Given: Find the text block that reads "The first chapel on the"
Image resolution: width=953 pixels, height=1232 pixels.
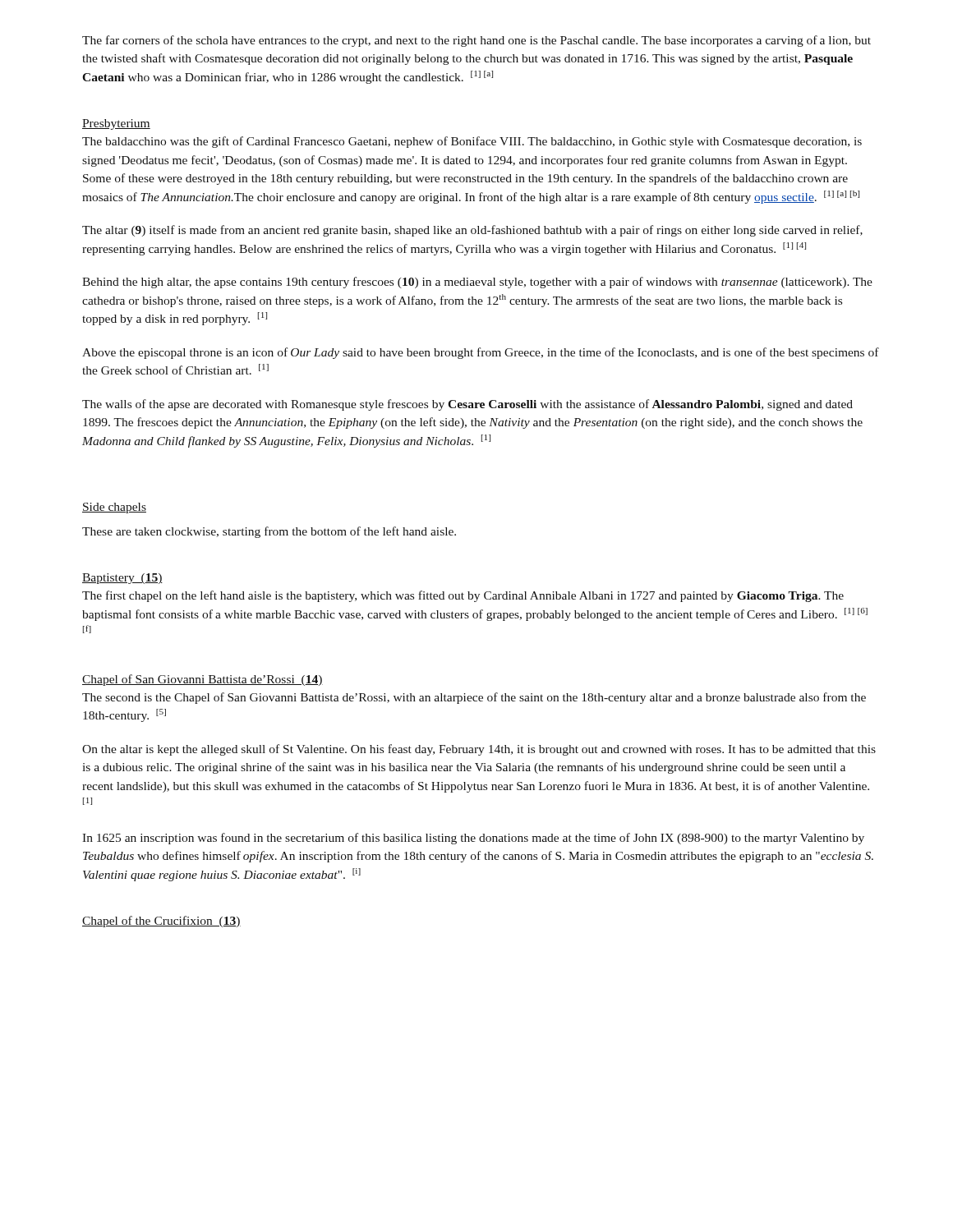Looking at the screenshot, I should click(x=476, y=611).
